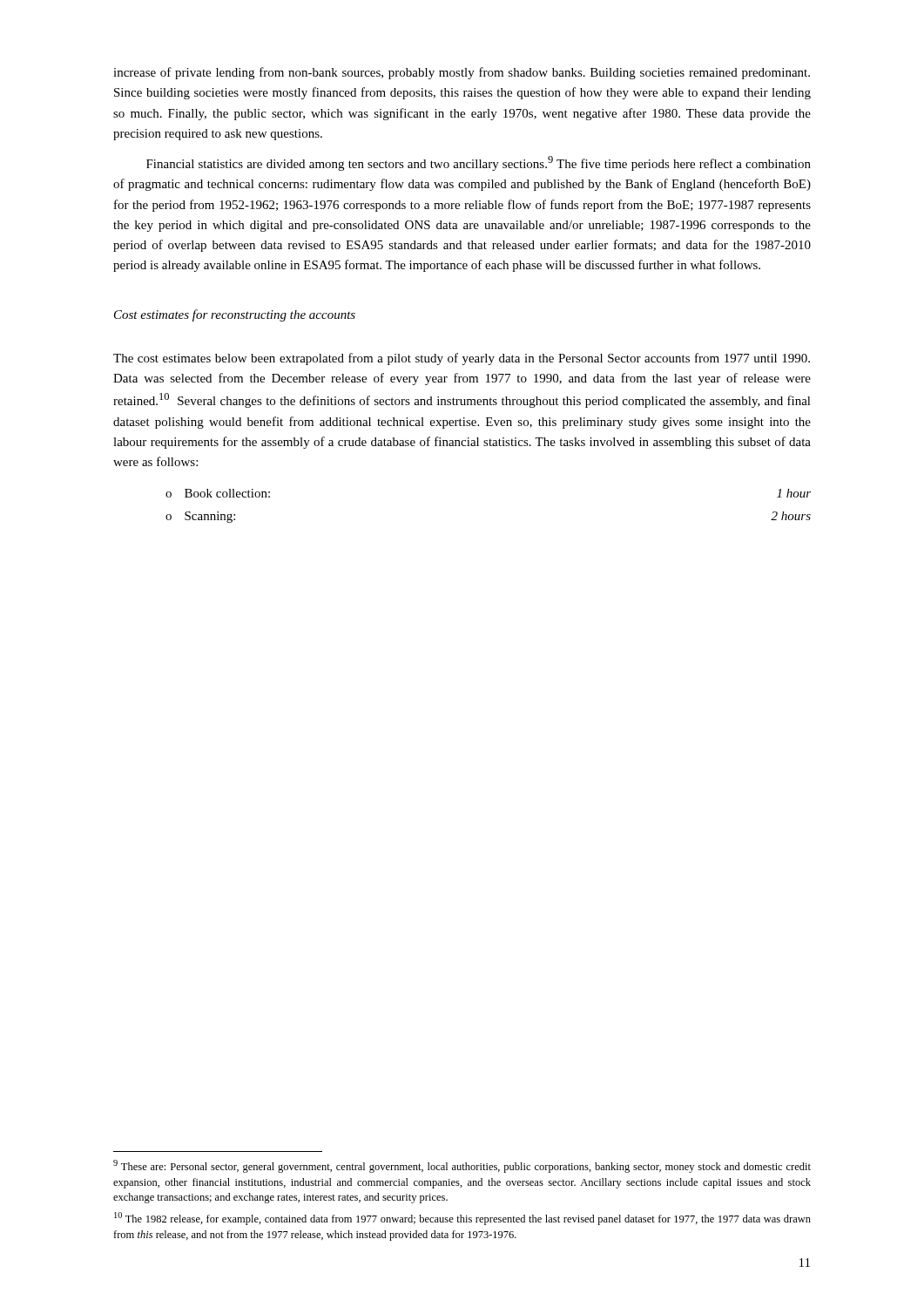Navigate to the block starting "Financial statistics are divided among"

[462, 214]
